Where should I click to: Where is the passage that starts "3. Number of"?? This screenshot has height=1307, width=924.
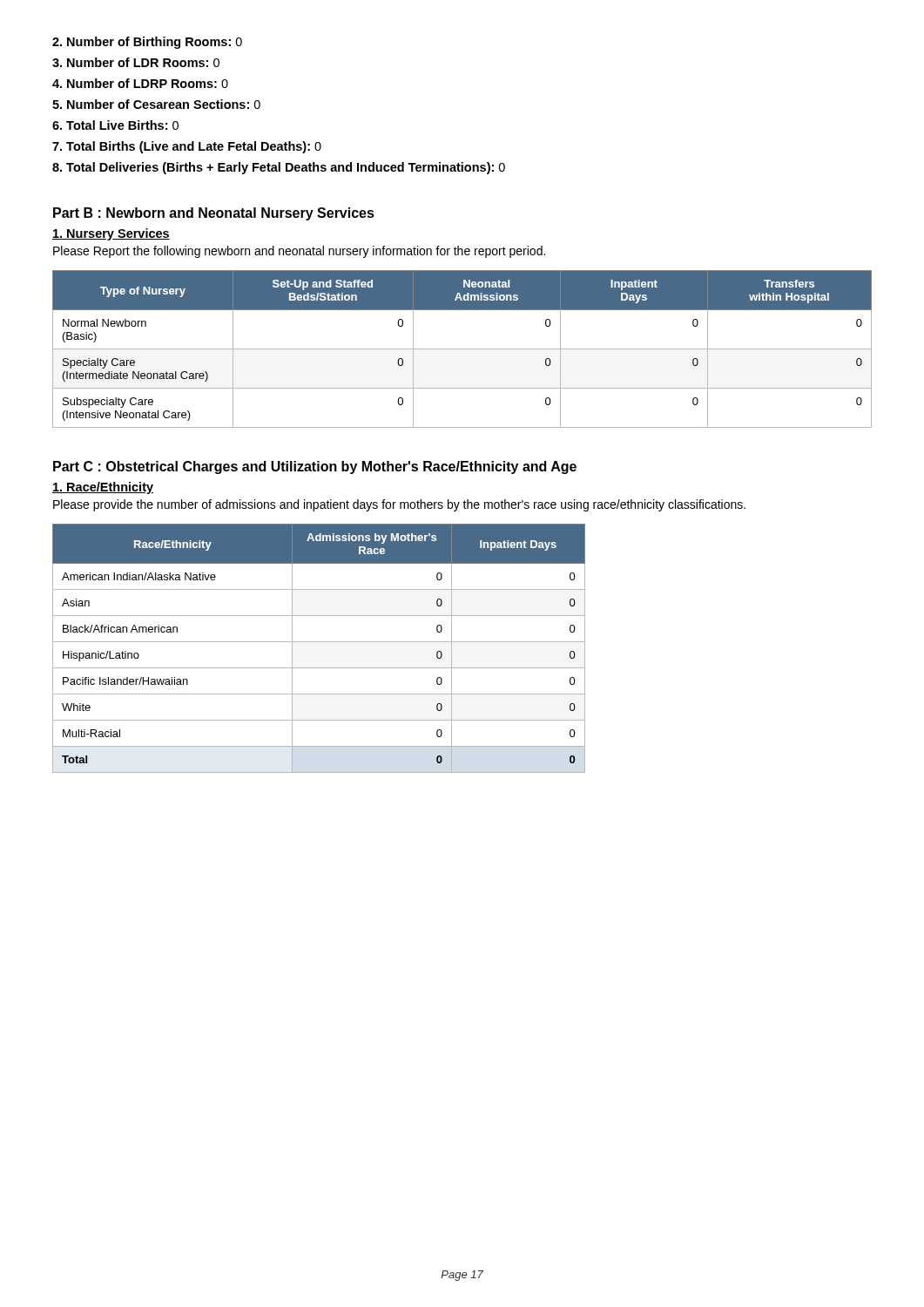tap(136, 63)
